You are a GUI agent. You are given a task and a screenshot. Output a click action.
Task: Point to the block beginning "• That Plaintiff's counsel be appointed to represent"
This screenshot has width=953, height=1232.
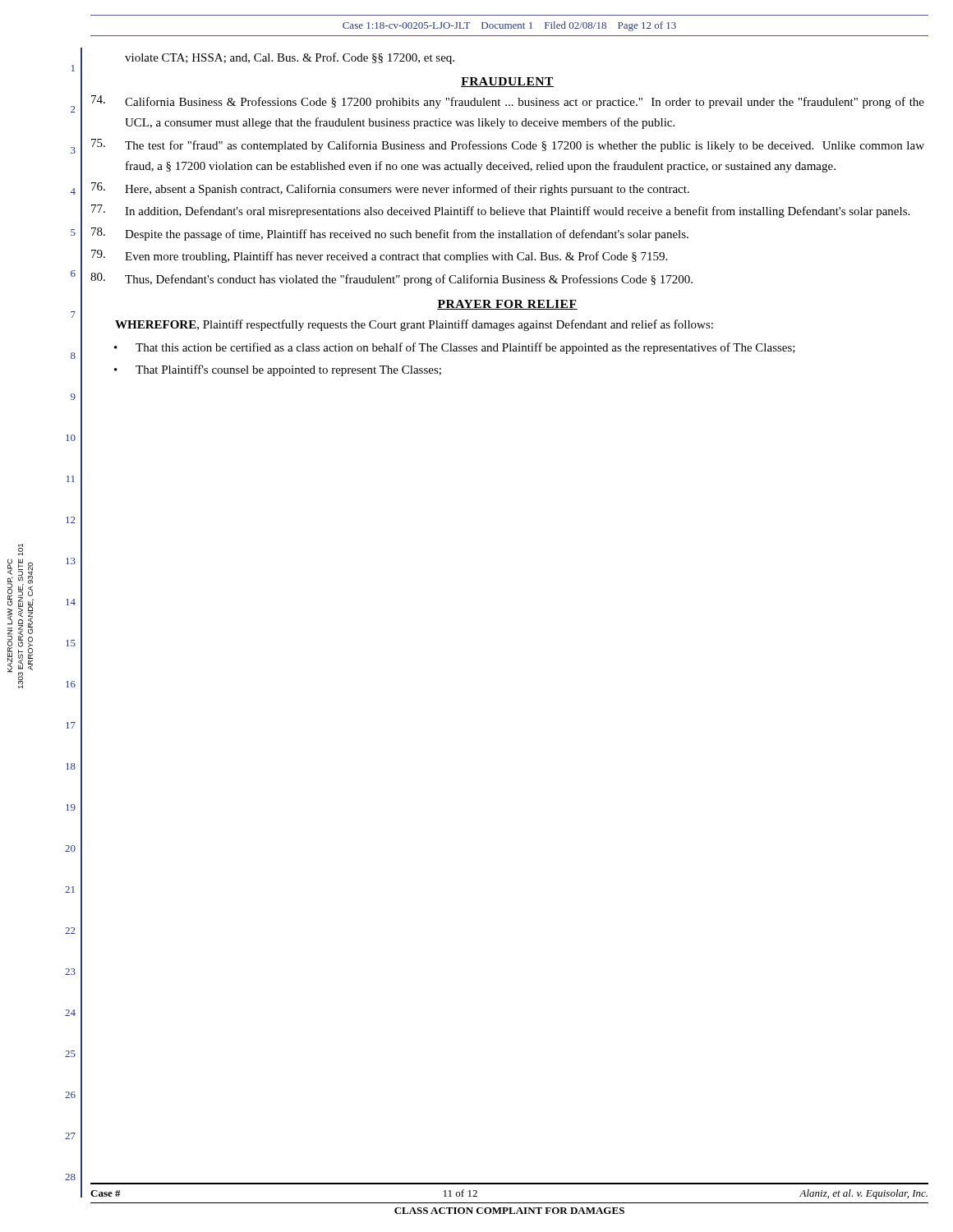pos(278,370)
